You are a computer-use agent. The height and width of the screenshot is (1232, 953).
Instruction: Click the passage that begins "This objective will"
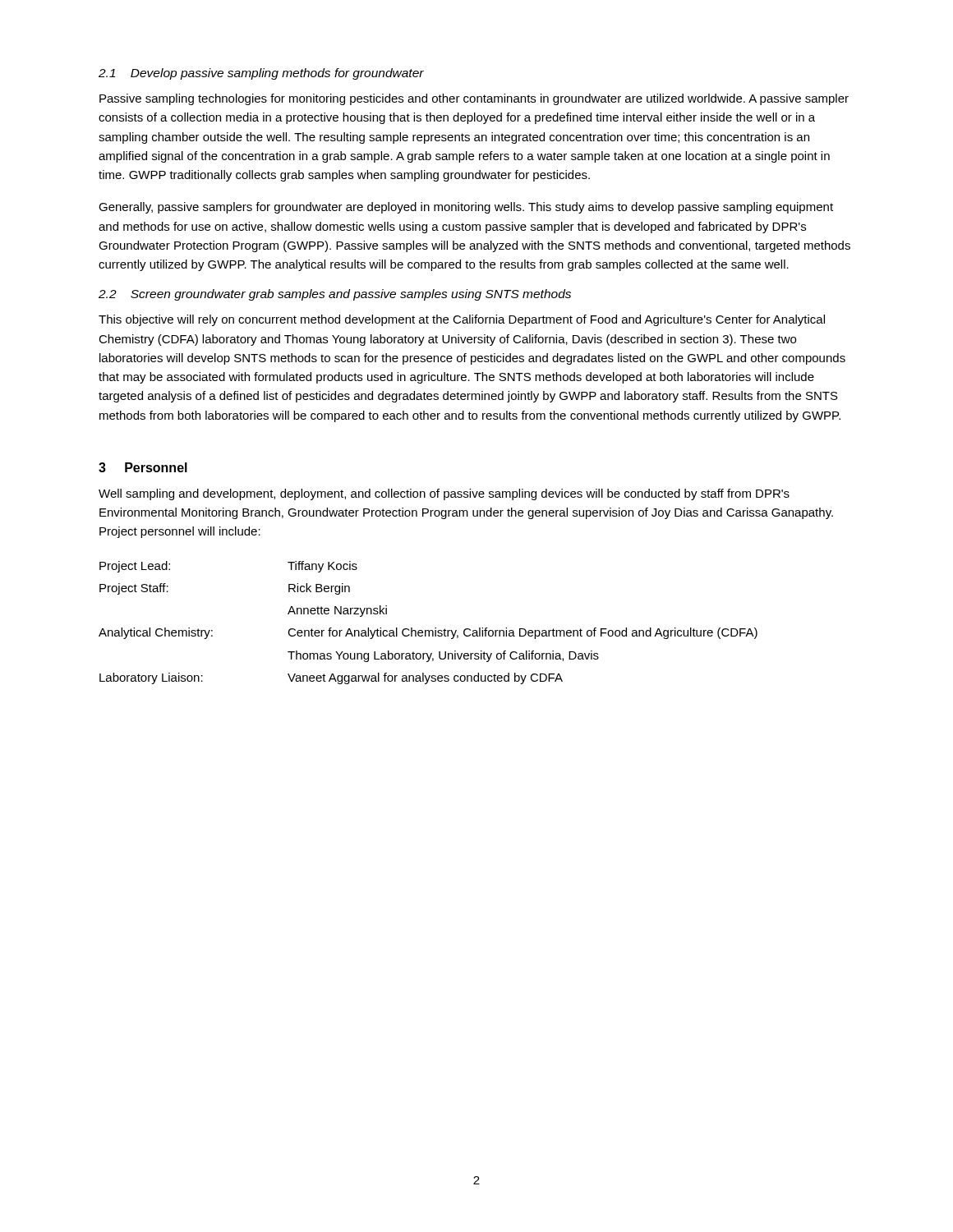pyautogui.click(x=472, y=367)
